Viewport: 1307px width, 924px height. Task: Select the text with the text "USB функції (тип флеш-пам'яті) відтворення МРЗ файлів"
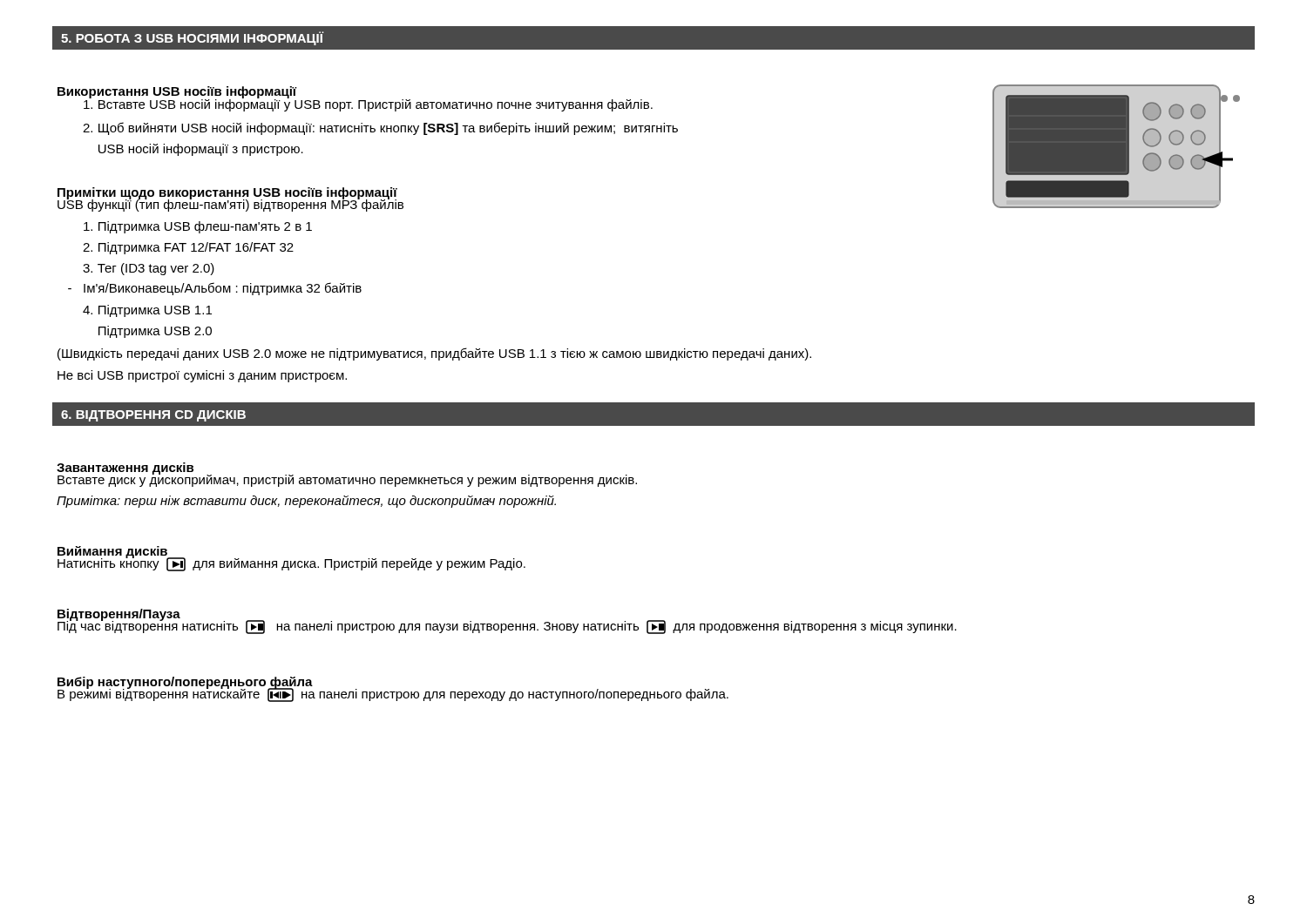(230, 204)
